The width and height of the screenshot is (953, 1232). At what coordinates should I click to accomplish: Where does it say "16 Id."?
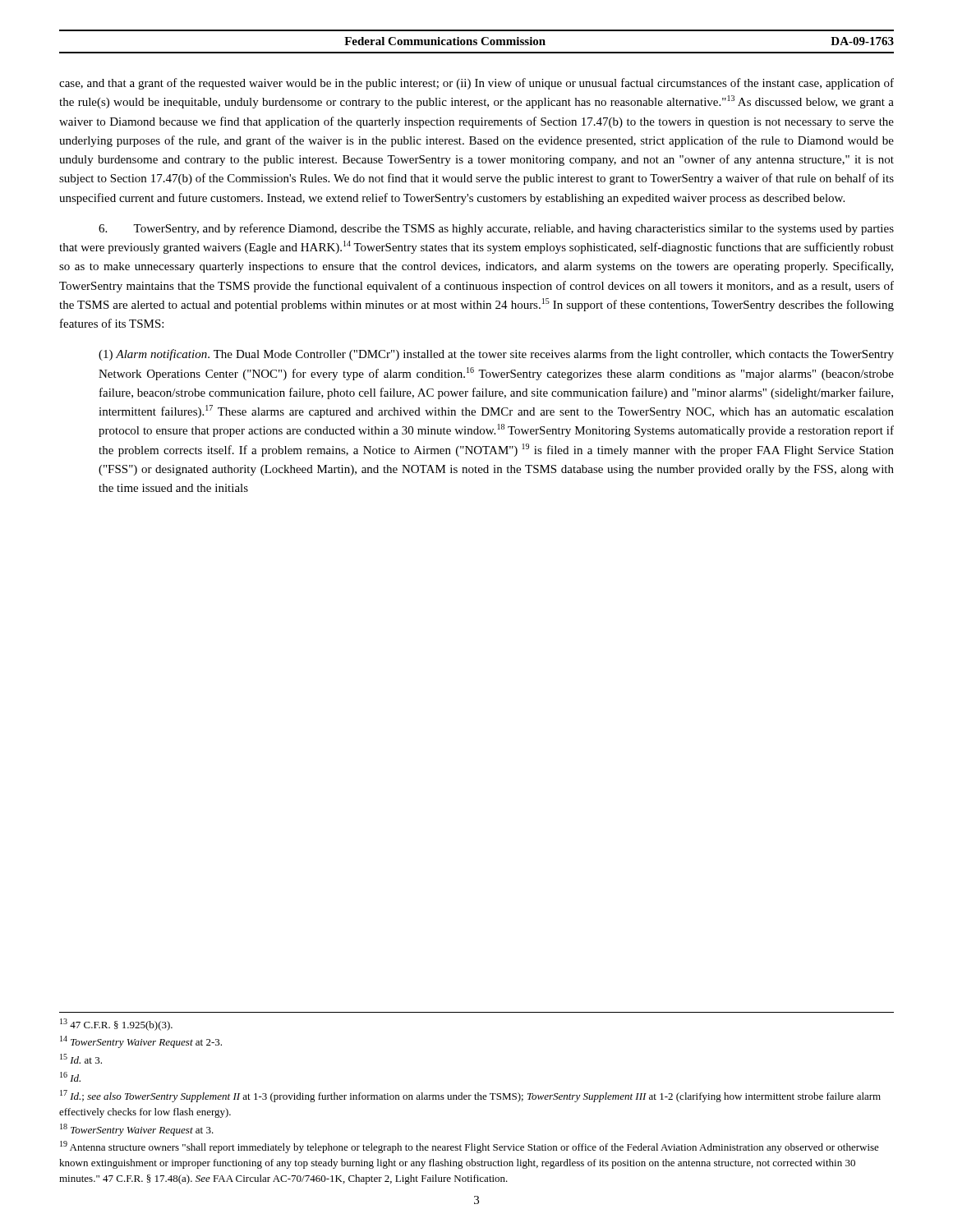pos(70,1078)
